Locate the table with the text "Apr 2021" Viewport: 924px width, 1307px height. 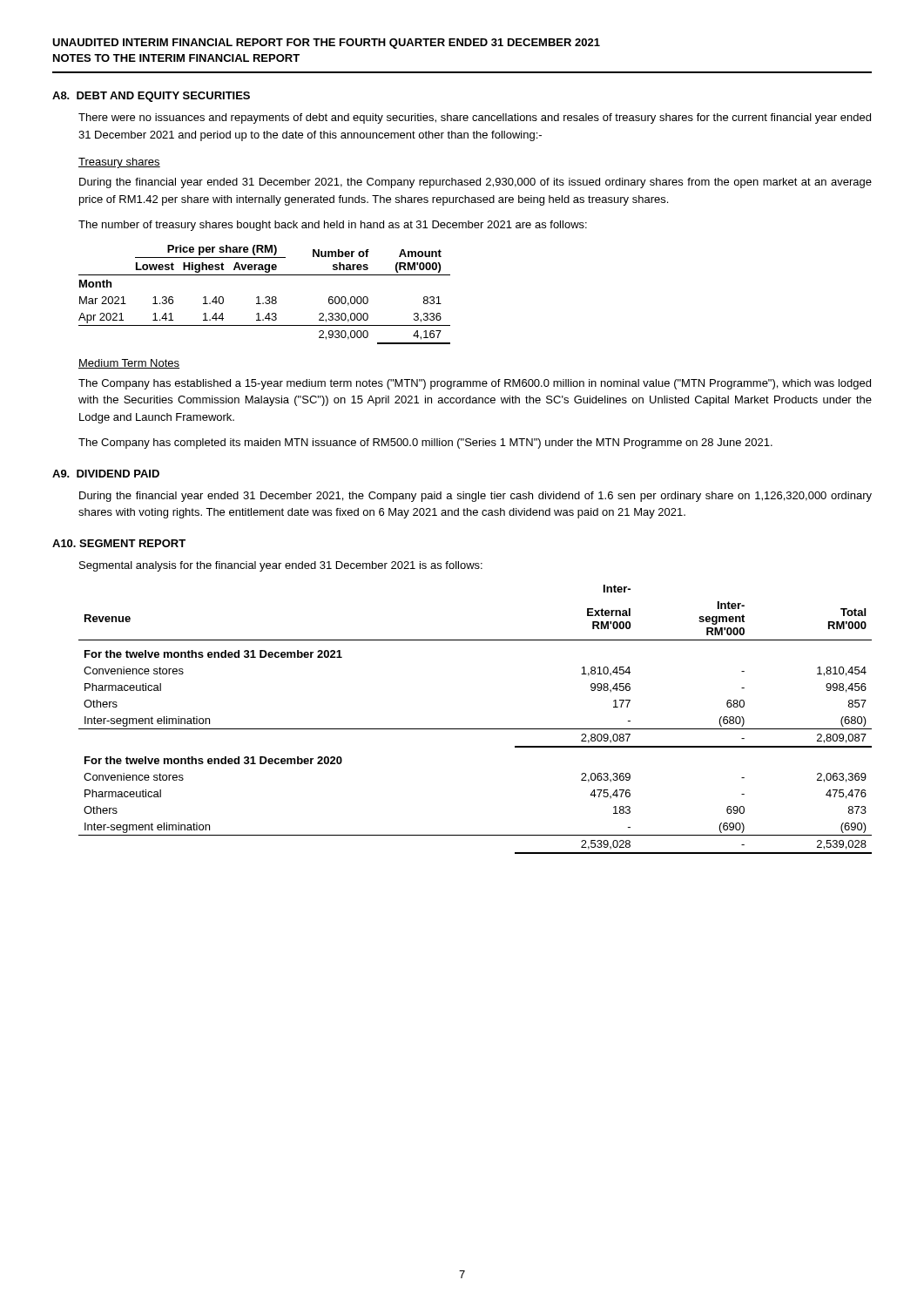[x=475, y=292]
